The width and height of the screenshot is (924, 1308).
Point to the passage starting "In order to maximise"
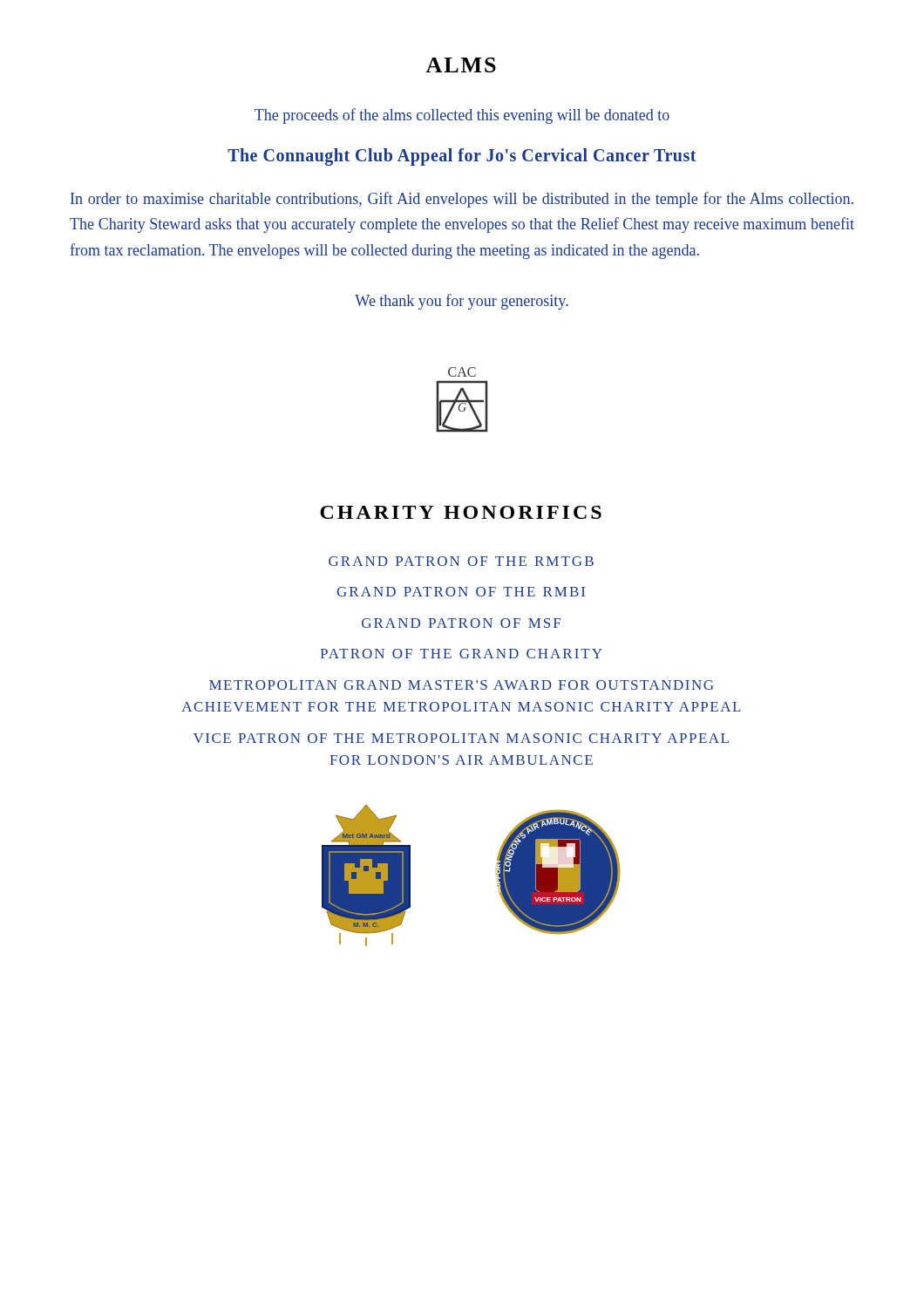point(462,225)
